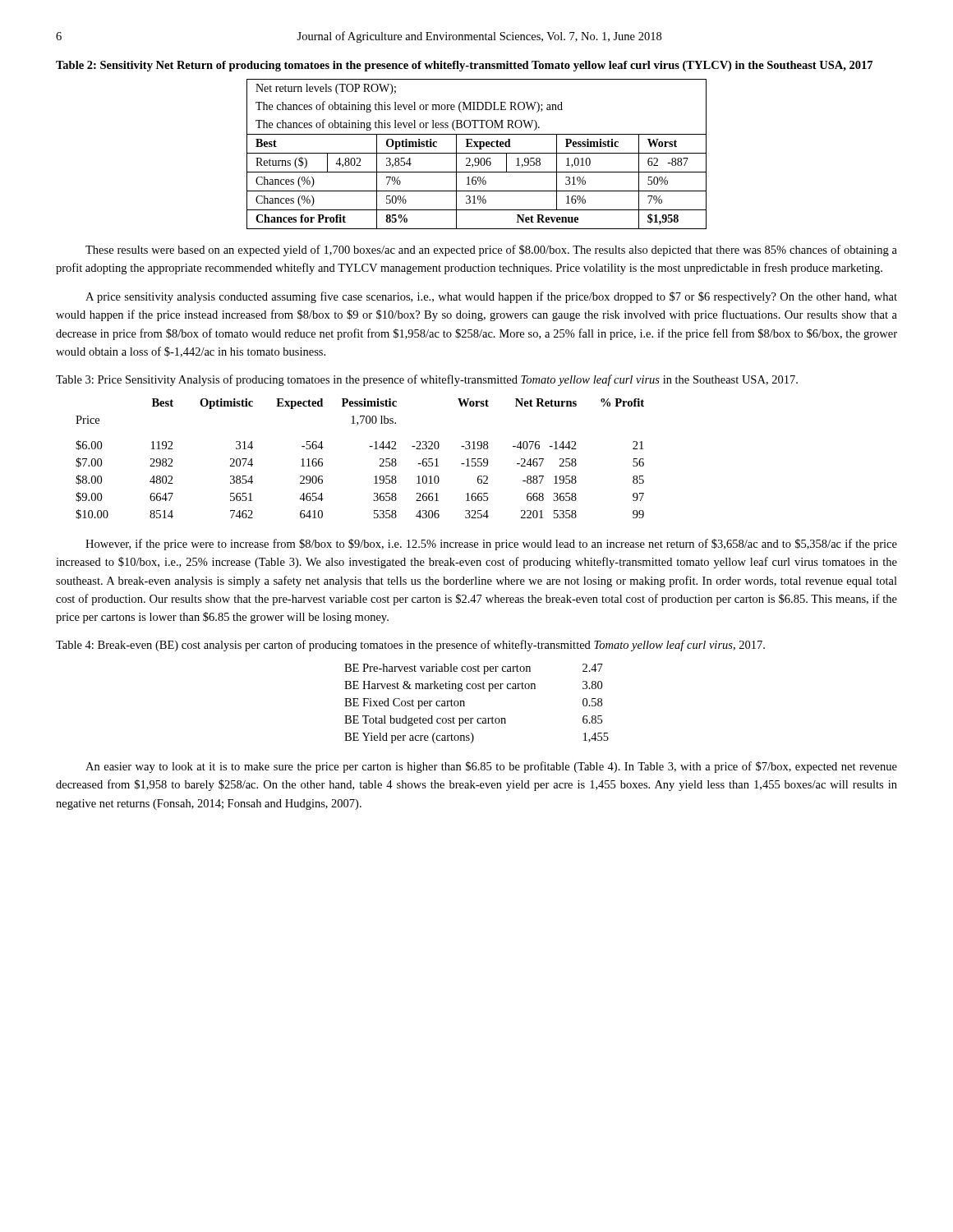Find the element starting "An easier way to look at"

(476, 784)
